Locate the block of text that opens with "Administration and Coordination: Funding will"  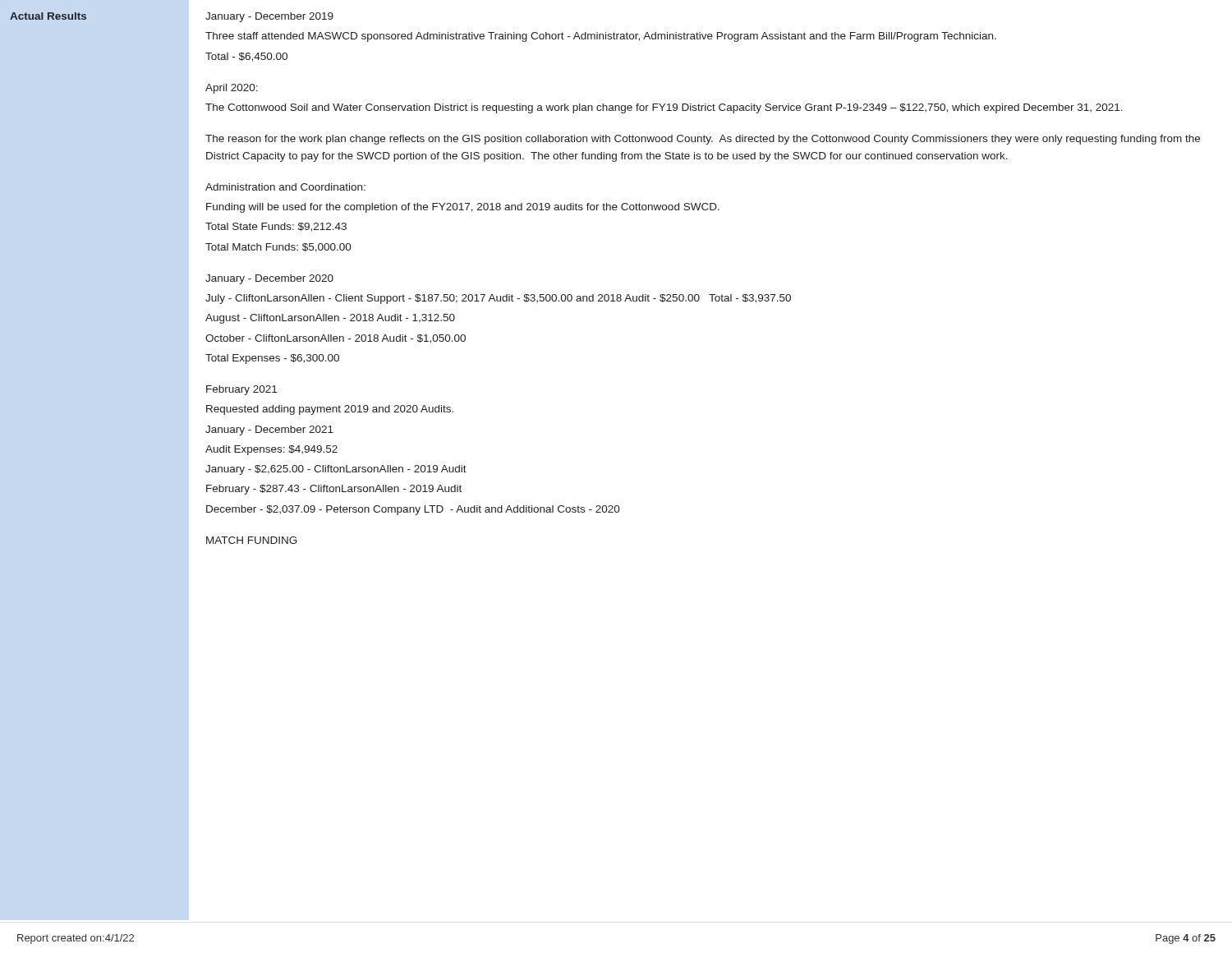click(706, 217)
